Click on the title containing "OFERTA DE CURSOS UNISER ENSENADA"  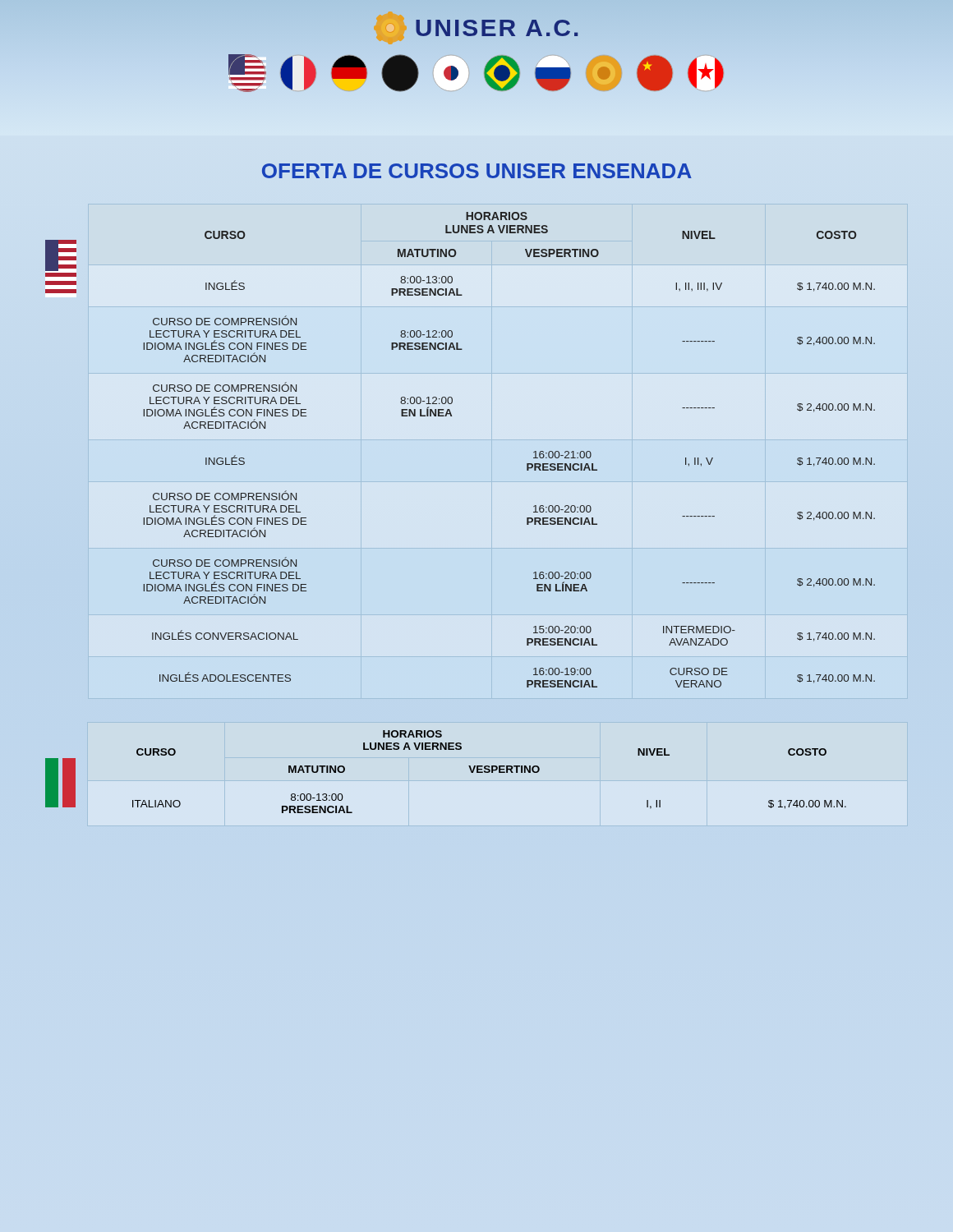(x=476, y=171)
